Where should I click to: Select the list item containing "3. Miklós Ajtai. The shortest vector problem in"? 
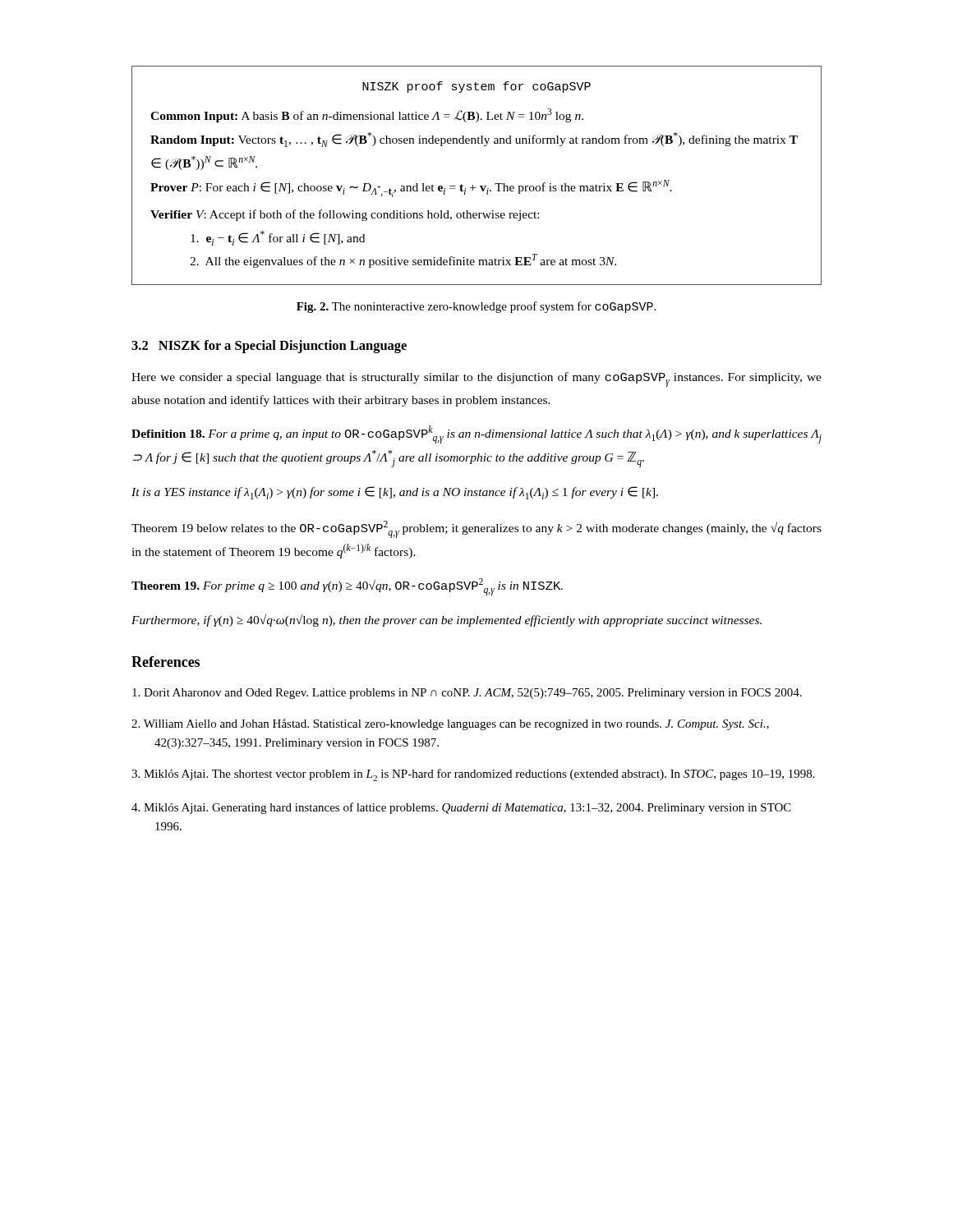point(476,775)
